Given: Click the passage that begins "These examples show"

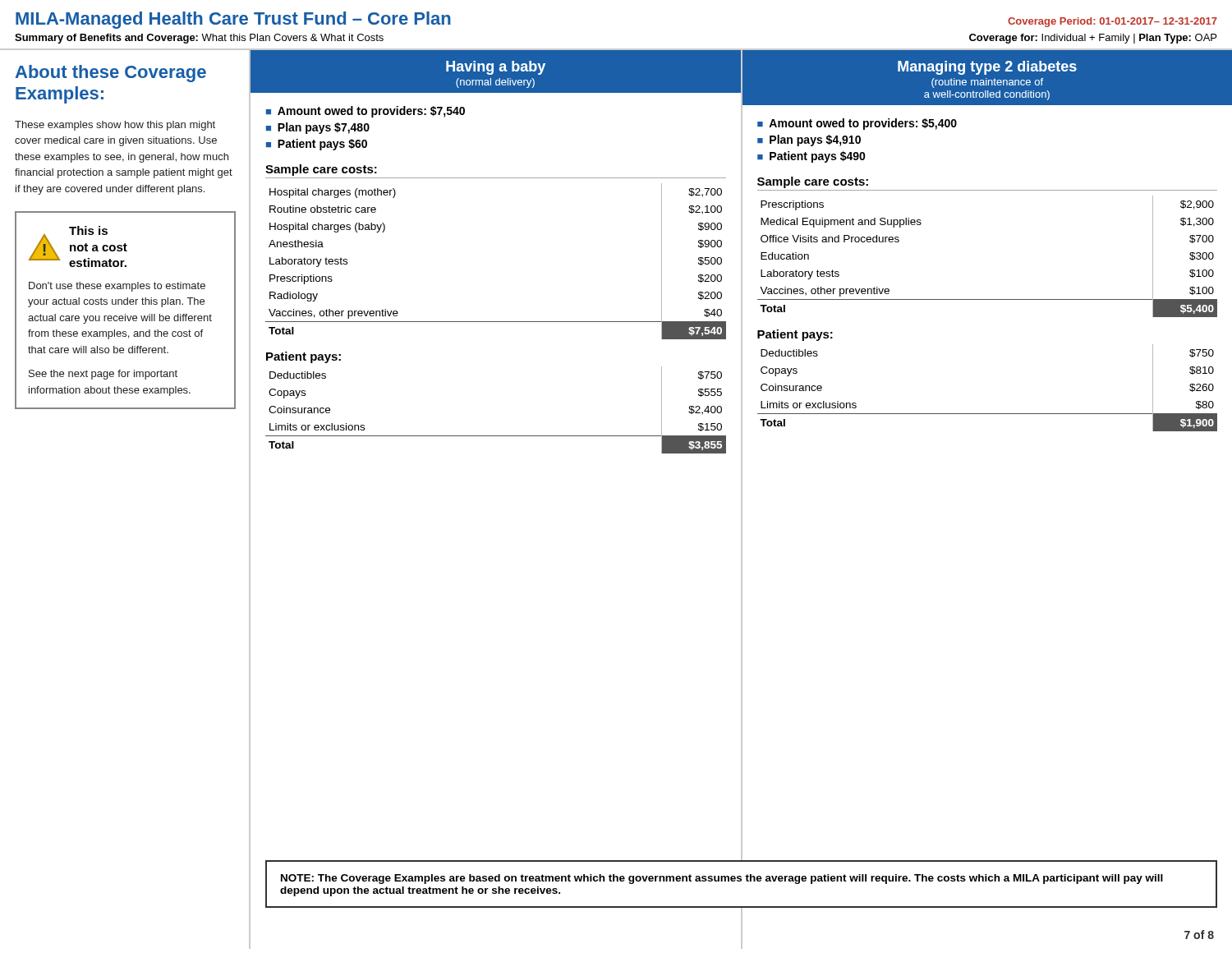Looking at the screenshot, I should [123, 156].
